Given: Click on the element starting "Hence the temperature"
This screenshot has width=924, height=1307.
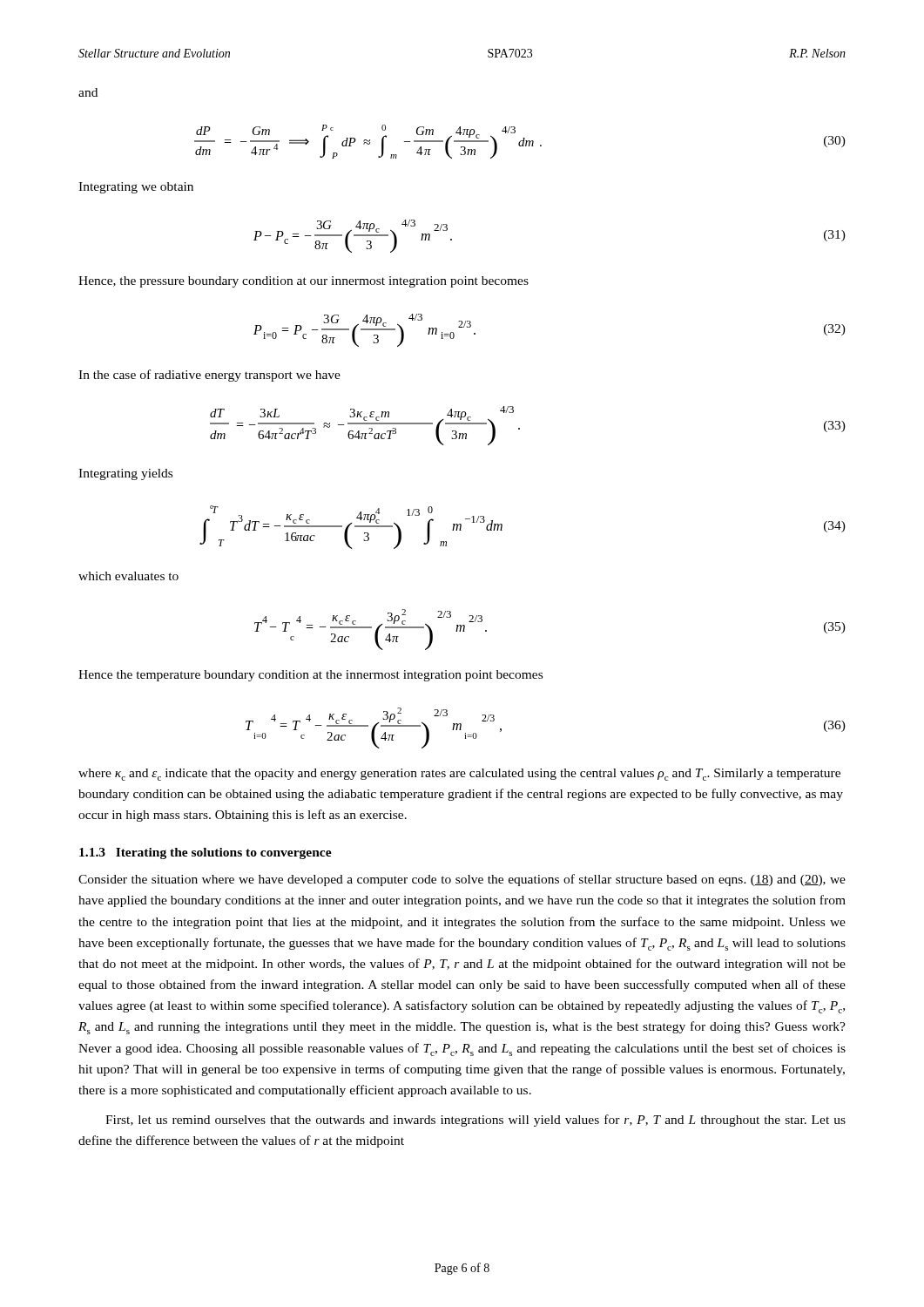Looking at the screenshot, I should click(x=311, y=674).
